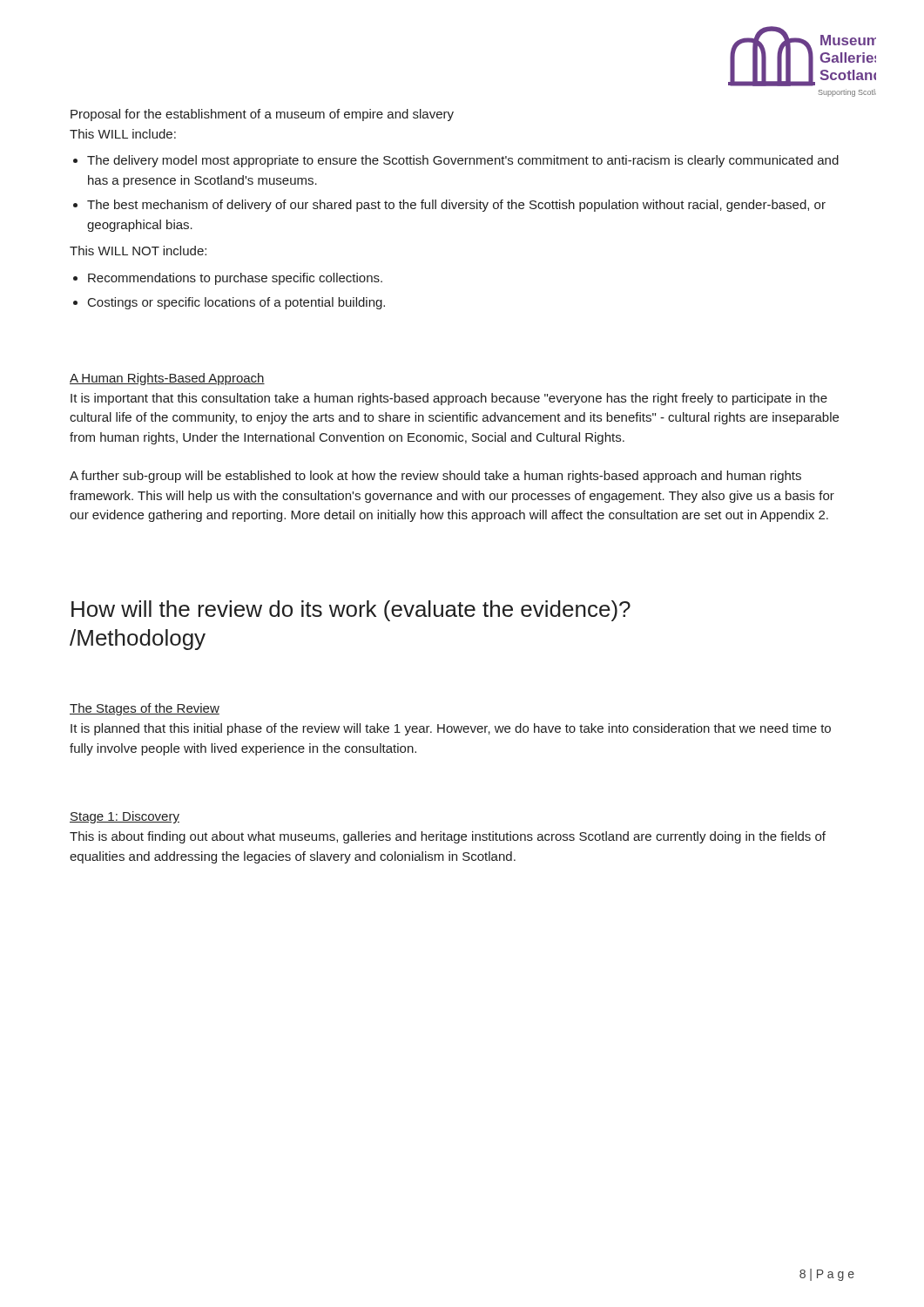Find the region starting "Proposal for the establishment of a"
This screenshot has height=1307, width=924.
262,124
